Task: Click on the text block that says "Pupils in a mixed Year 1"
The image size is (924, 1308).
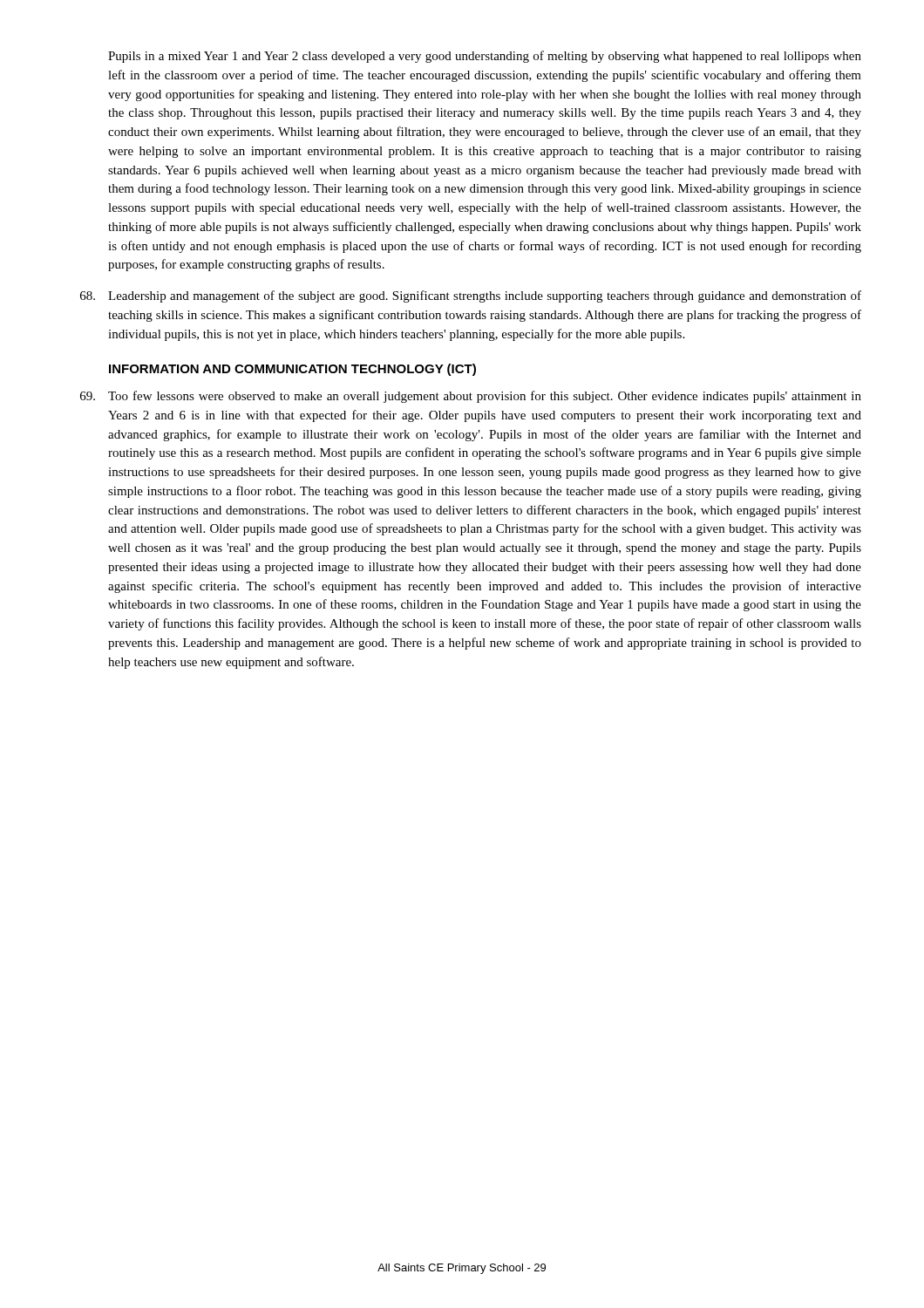Action: click(x=485, y=160)
